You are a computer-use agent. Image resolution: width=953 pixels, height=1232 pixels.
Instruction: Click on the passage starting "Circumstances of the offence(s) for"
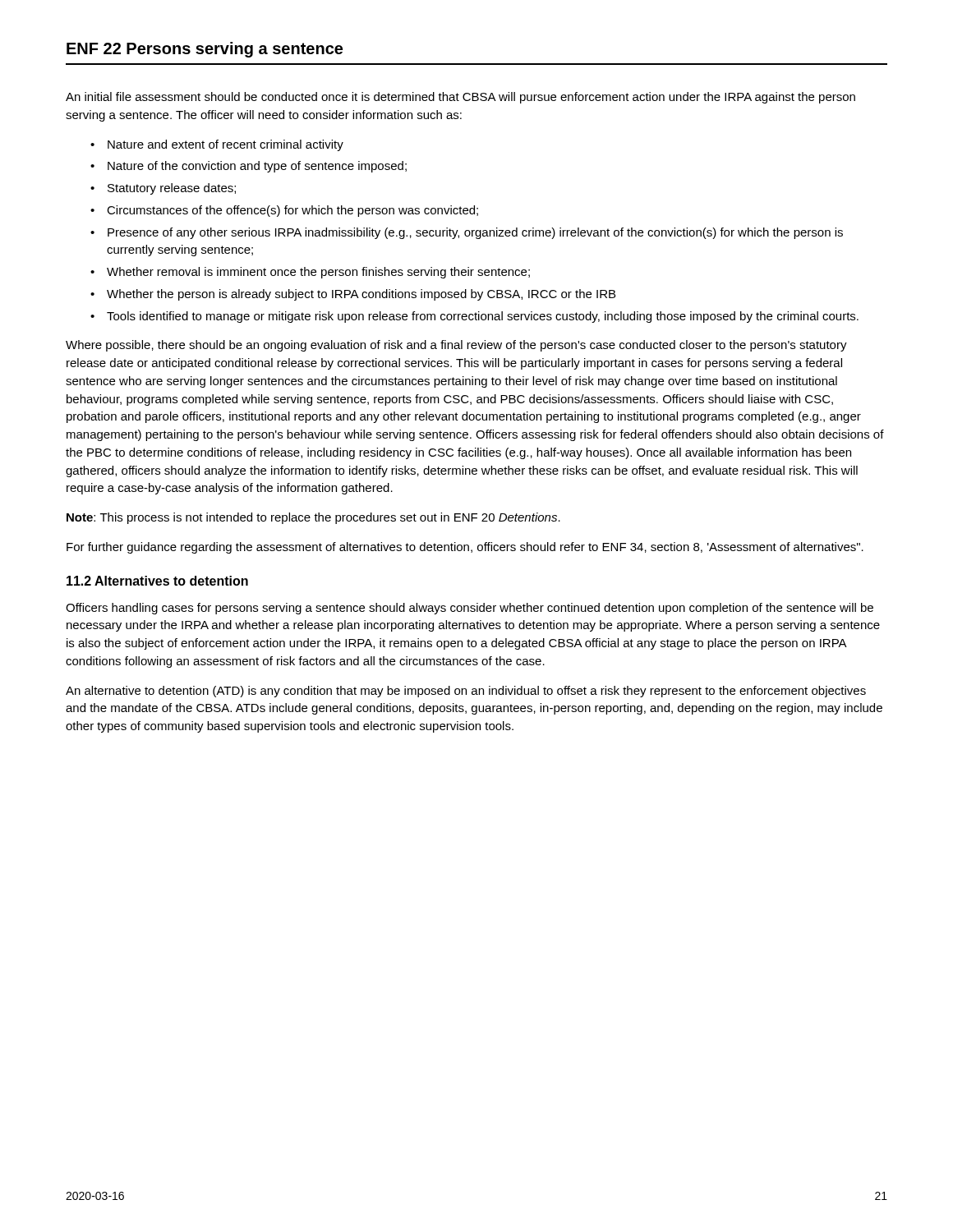coord(293,210)
